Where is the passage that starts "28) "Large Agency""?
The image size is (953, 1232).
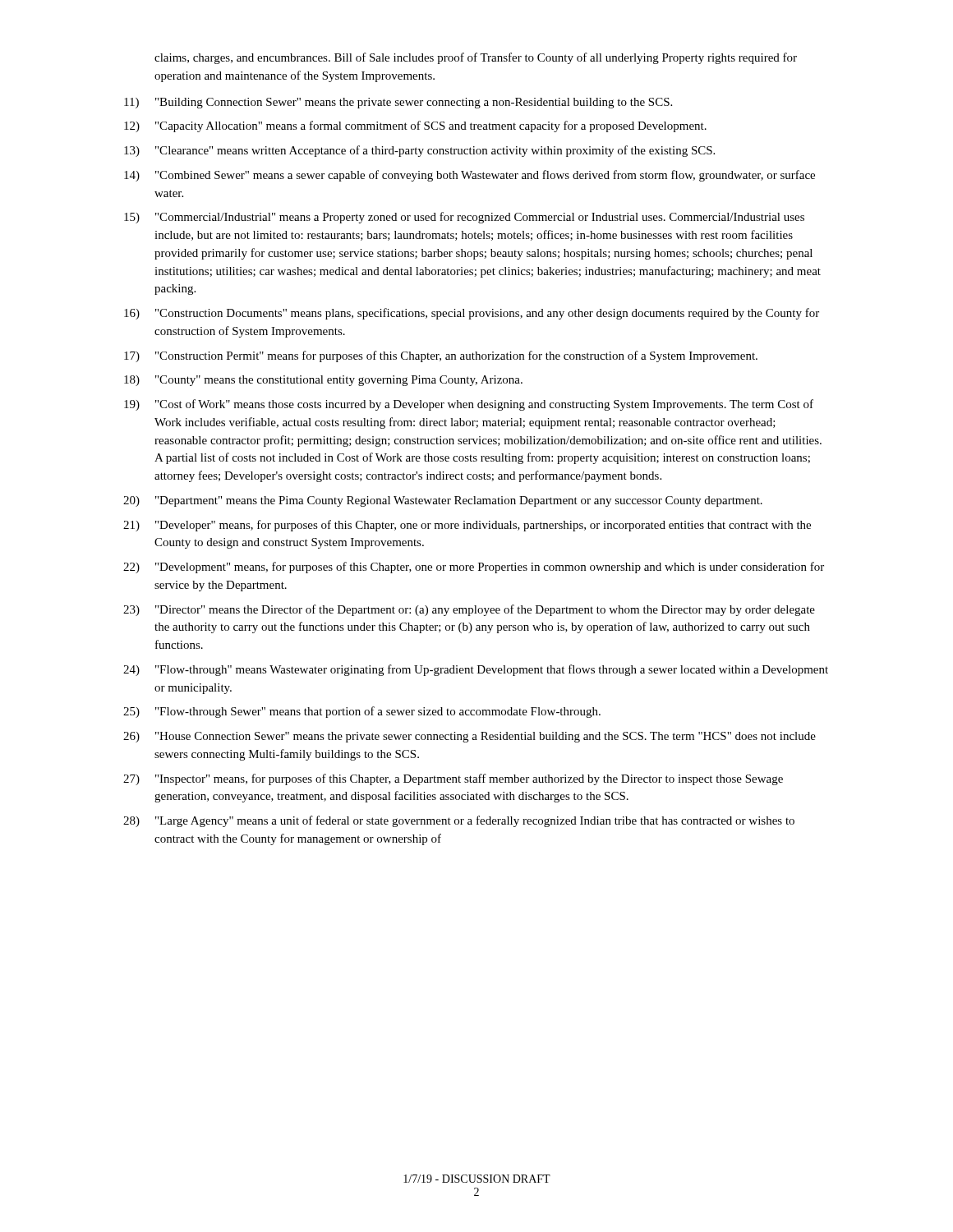tap(476, 830)
